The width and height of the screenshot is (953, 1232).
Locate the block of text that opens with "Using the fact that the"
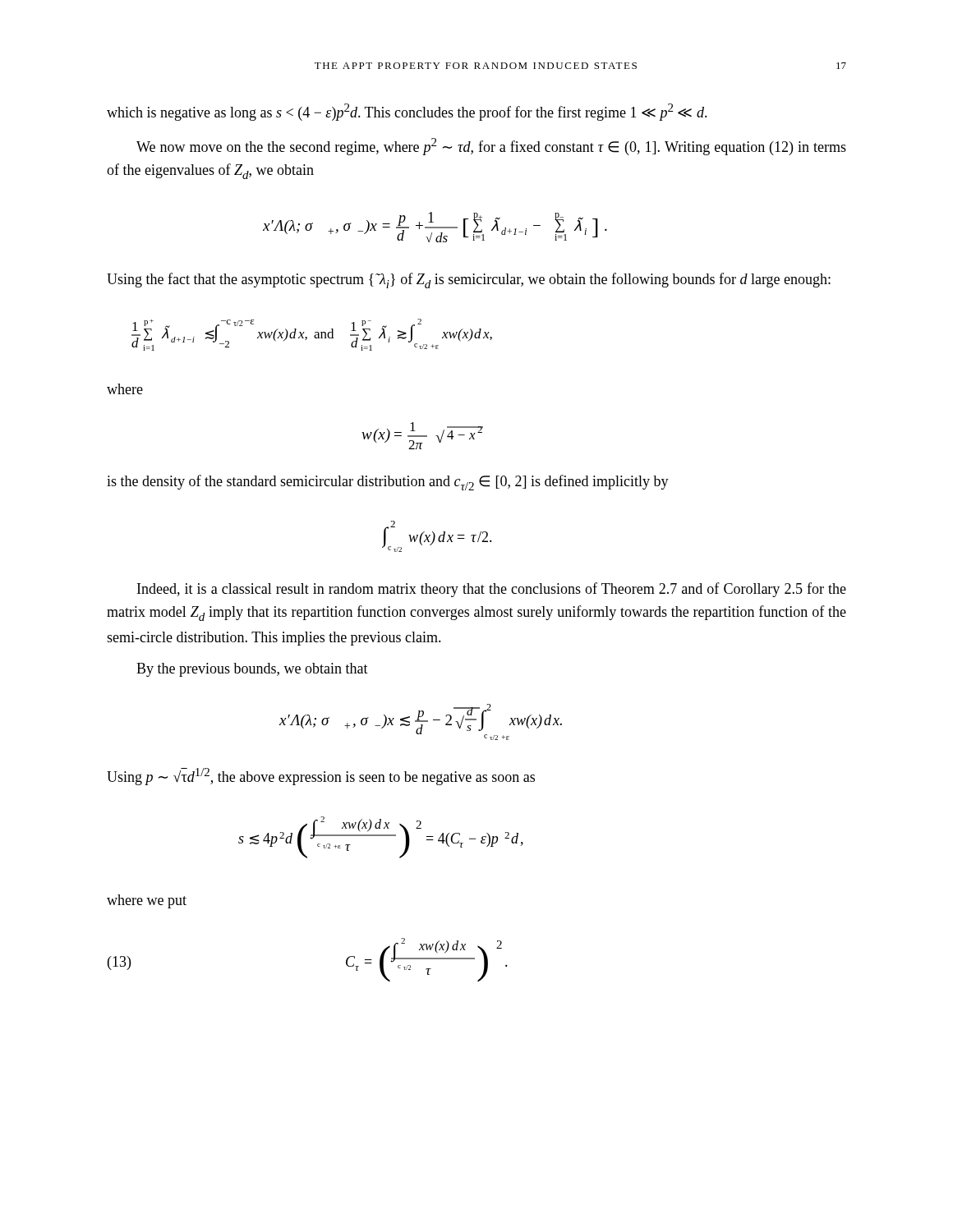476,281
